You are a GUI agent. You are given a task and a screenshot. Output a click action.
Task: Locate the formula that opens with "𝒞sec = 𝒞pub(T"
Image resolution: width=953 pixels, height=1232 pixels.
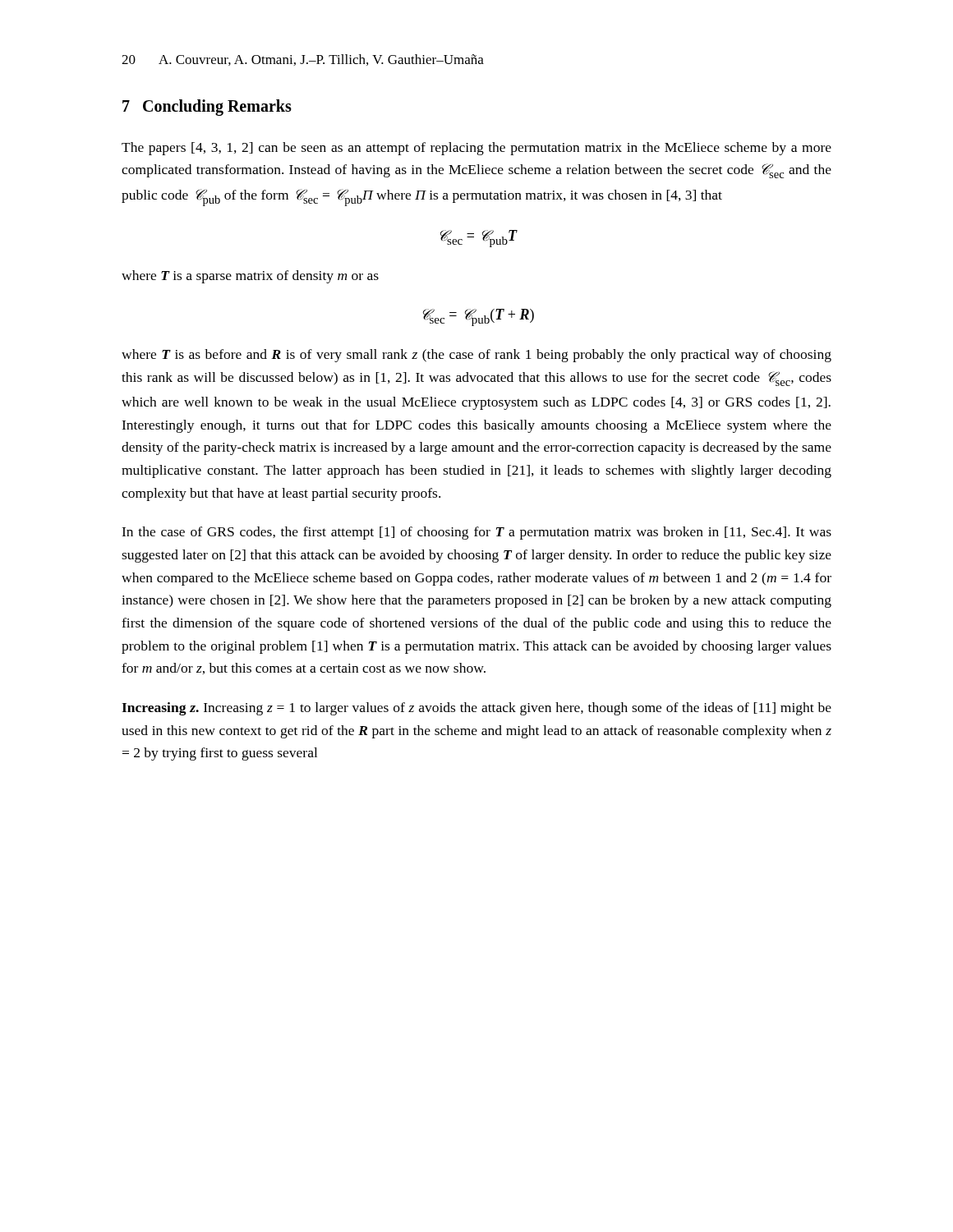pos(476,316)
